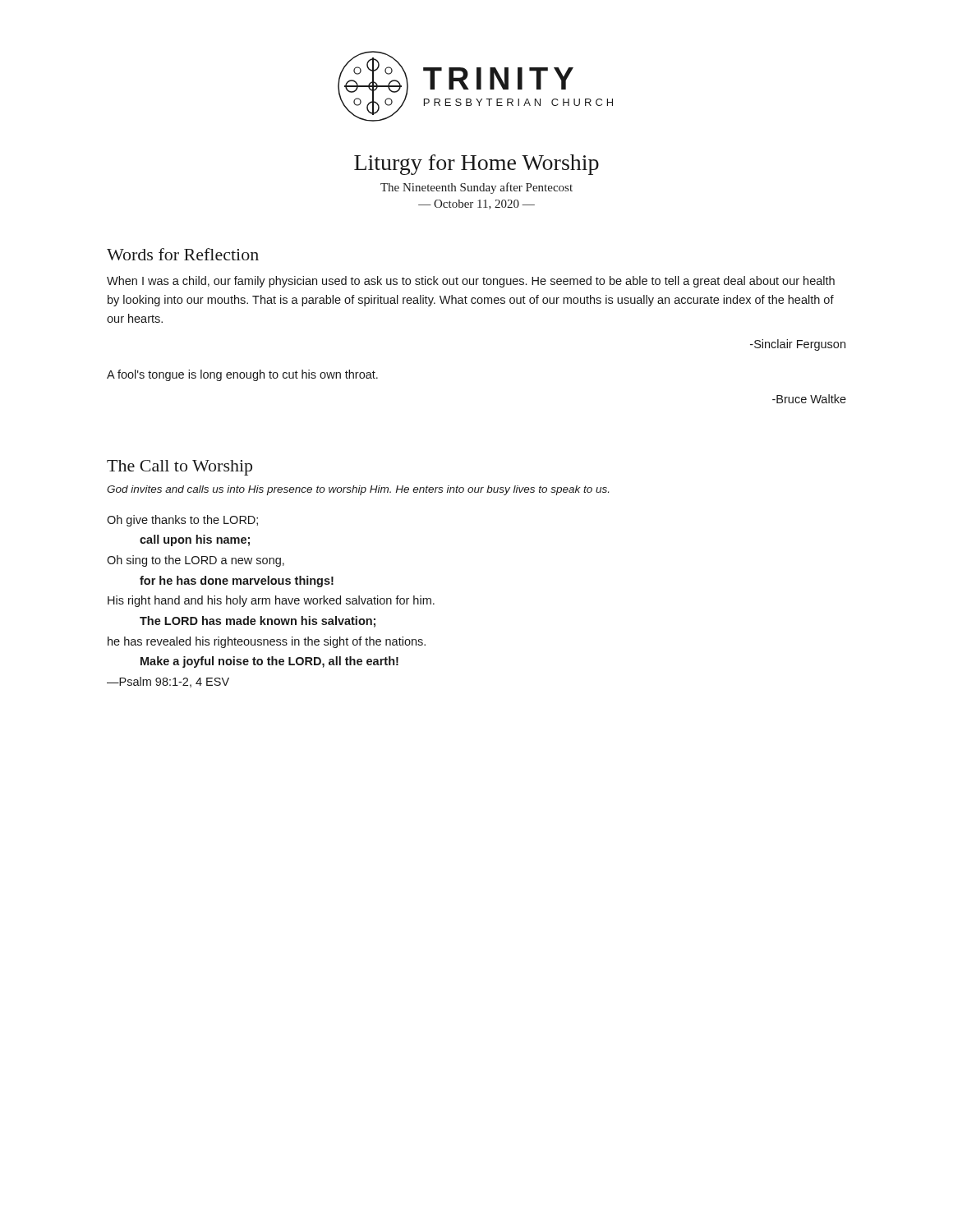Screen dimensions: 1232x953
Task: Click the passage that begins "God invites and calls"
Action: 359,489
